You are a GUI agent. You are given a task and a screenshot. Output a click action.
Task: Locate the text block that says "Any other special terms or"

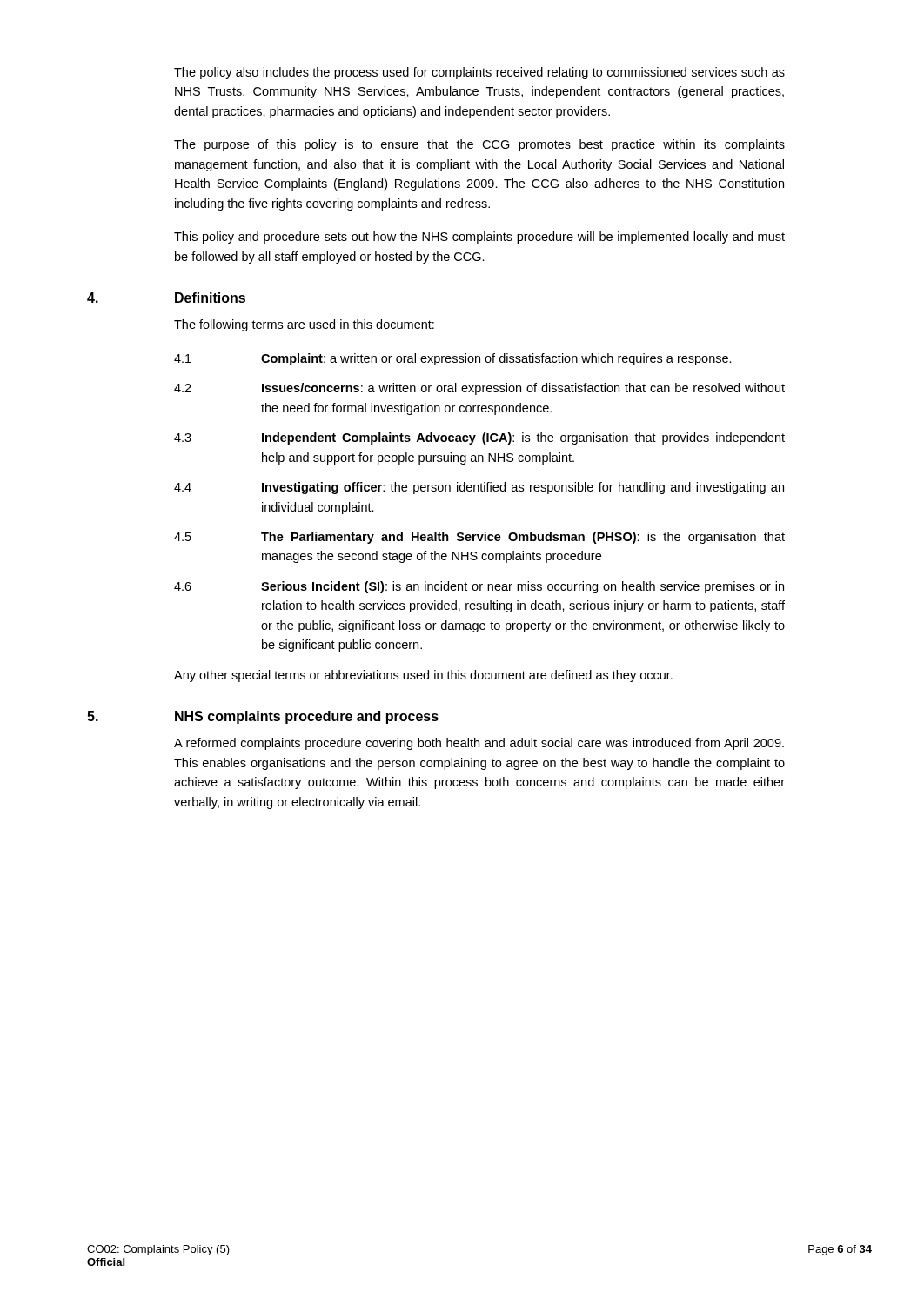click(x=479, y=675)
